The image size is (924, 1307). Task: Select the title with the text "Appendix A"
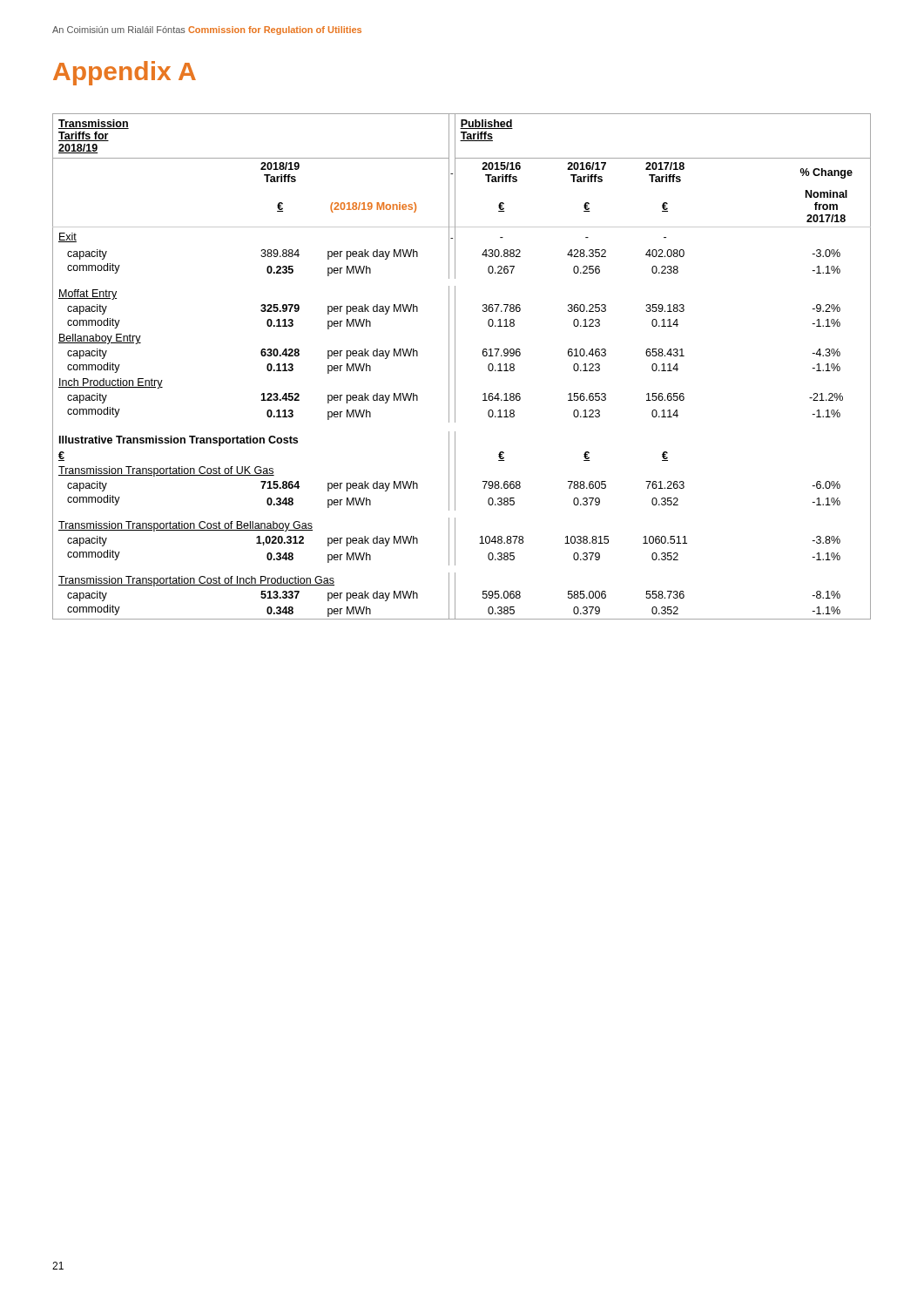point(124,71)
